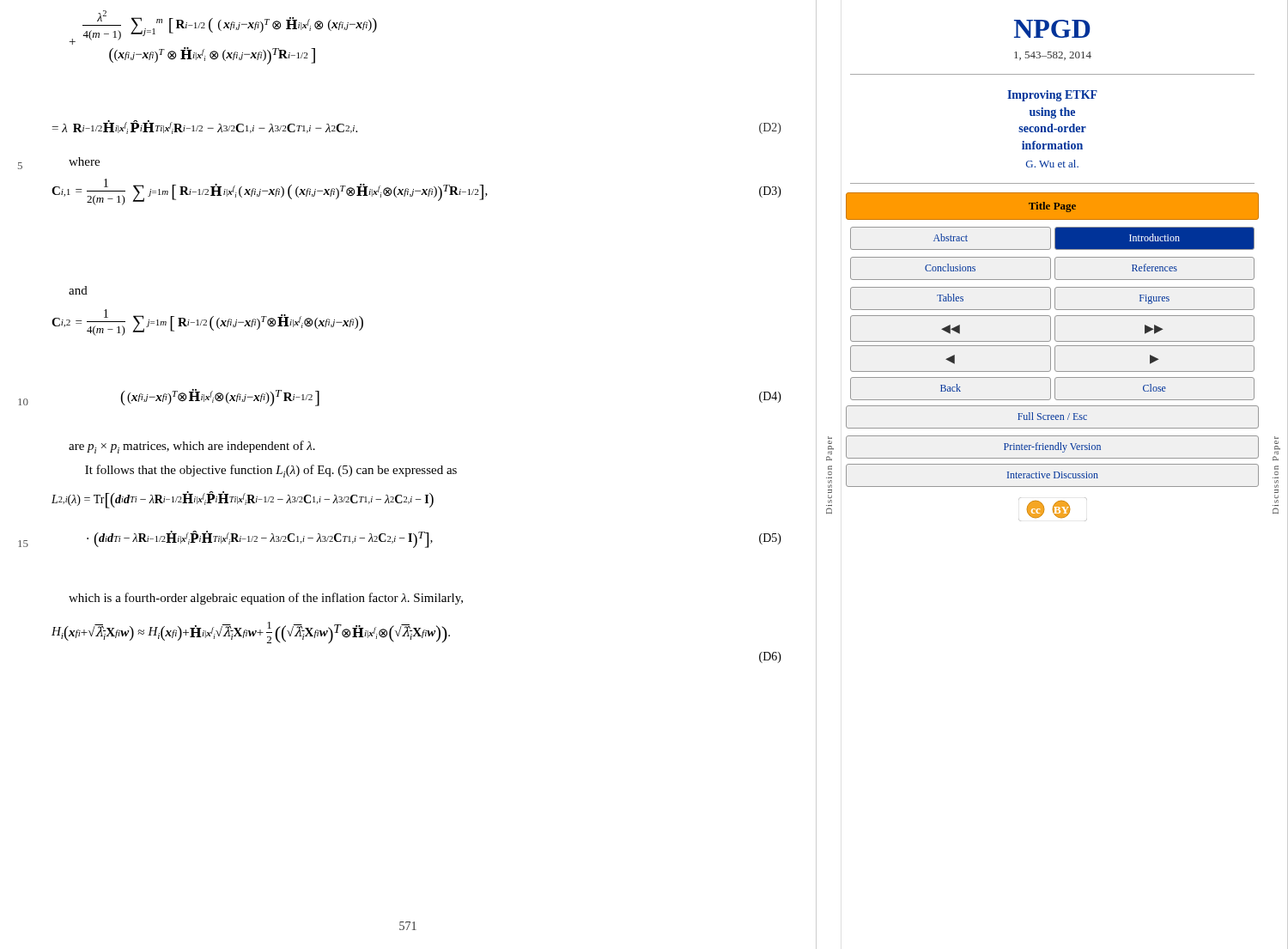The height and width of the screenshot is (949, 1288).
Task: Click on the formula containing "+ λ2 4(m −"
Action: pos(223,27)
